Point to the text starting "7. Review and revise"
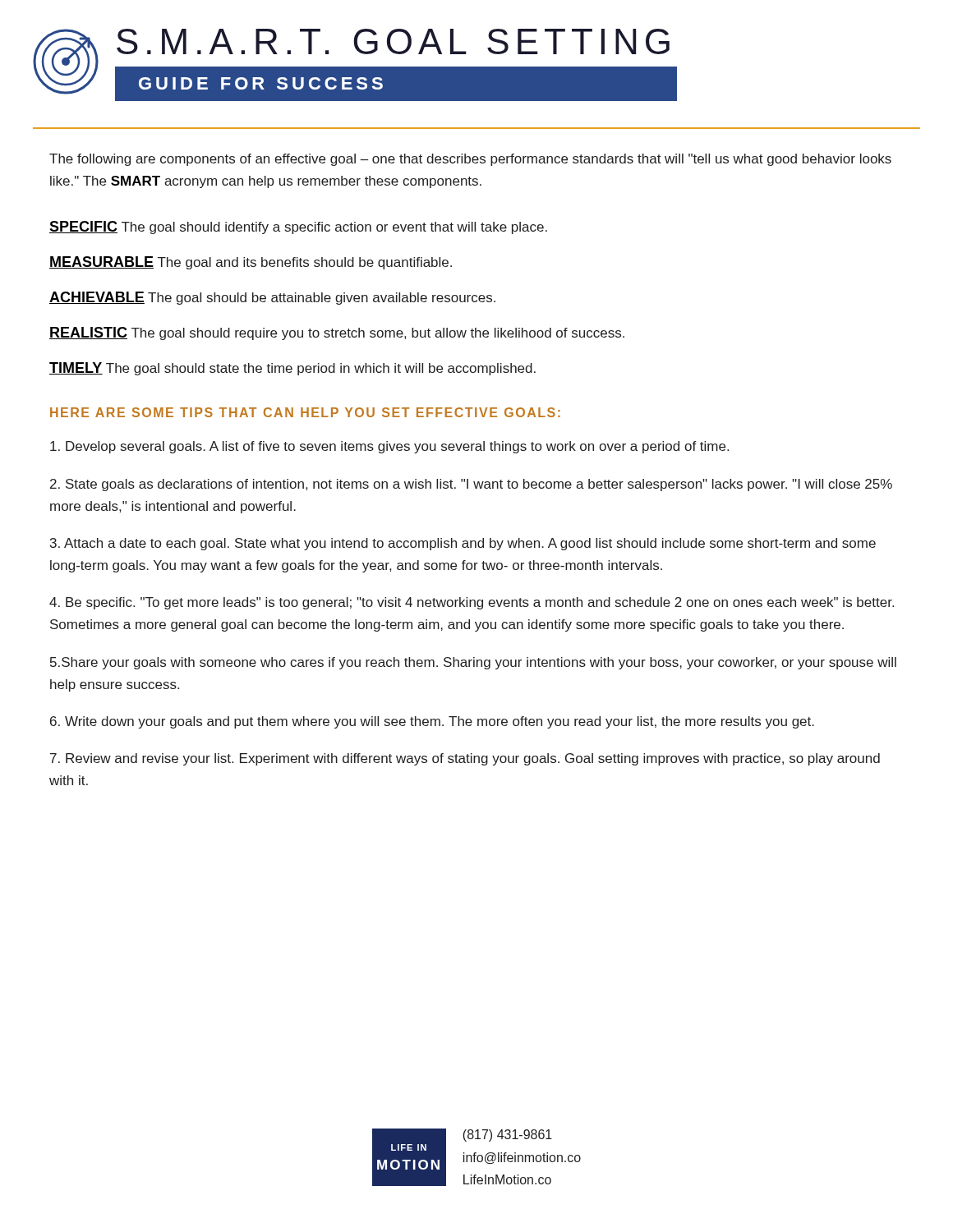This screenshot has height=1232, width=953. coord(465,770)
